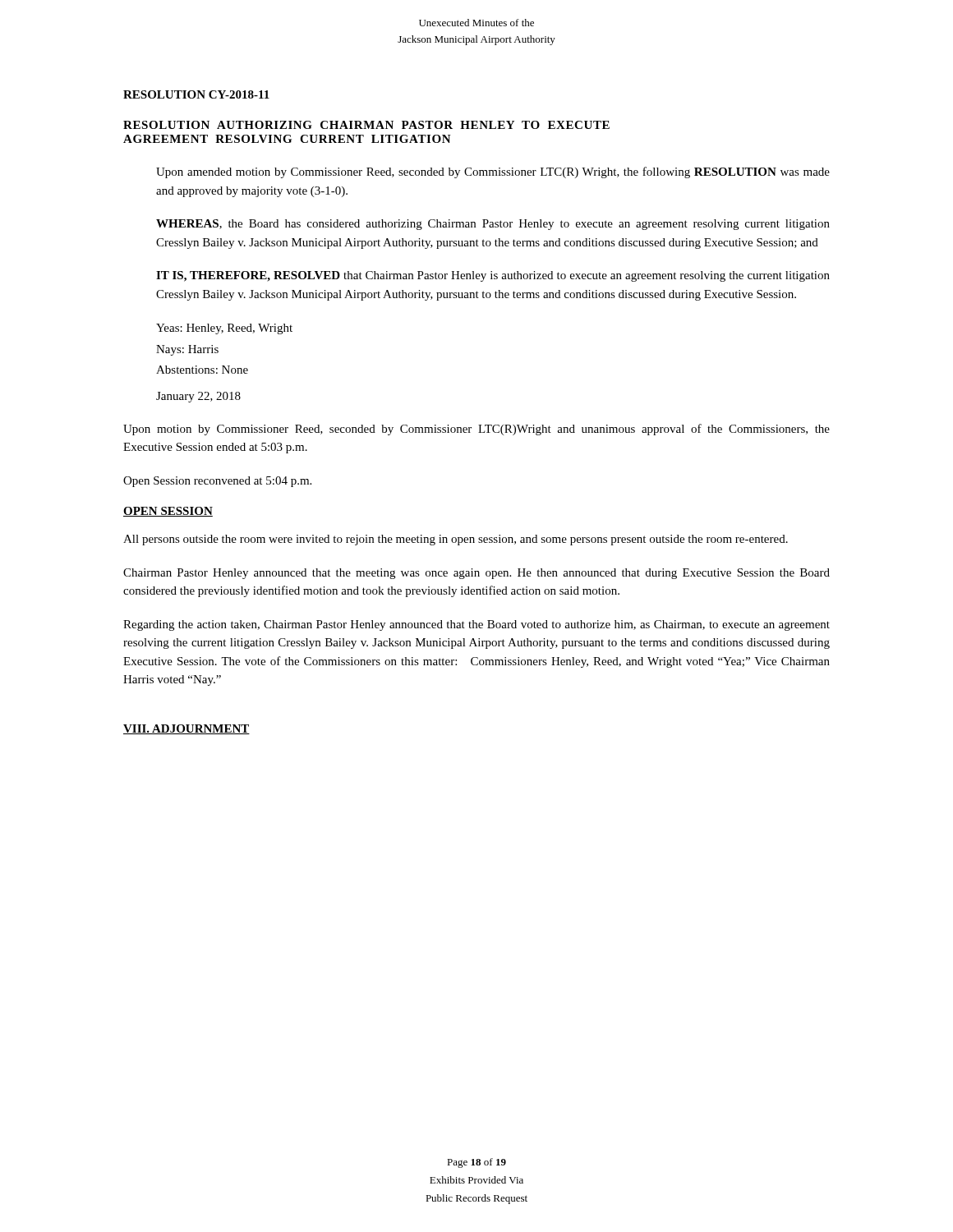
Task: Locate the element starting "OPEN SESSION"
Action: (x=168, y=511)
